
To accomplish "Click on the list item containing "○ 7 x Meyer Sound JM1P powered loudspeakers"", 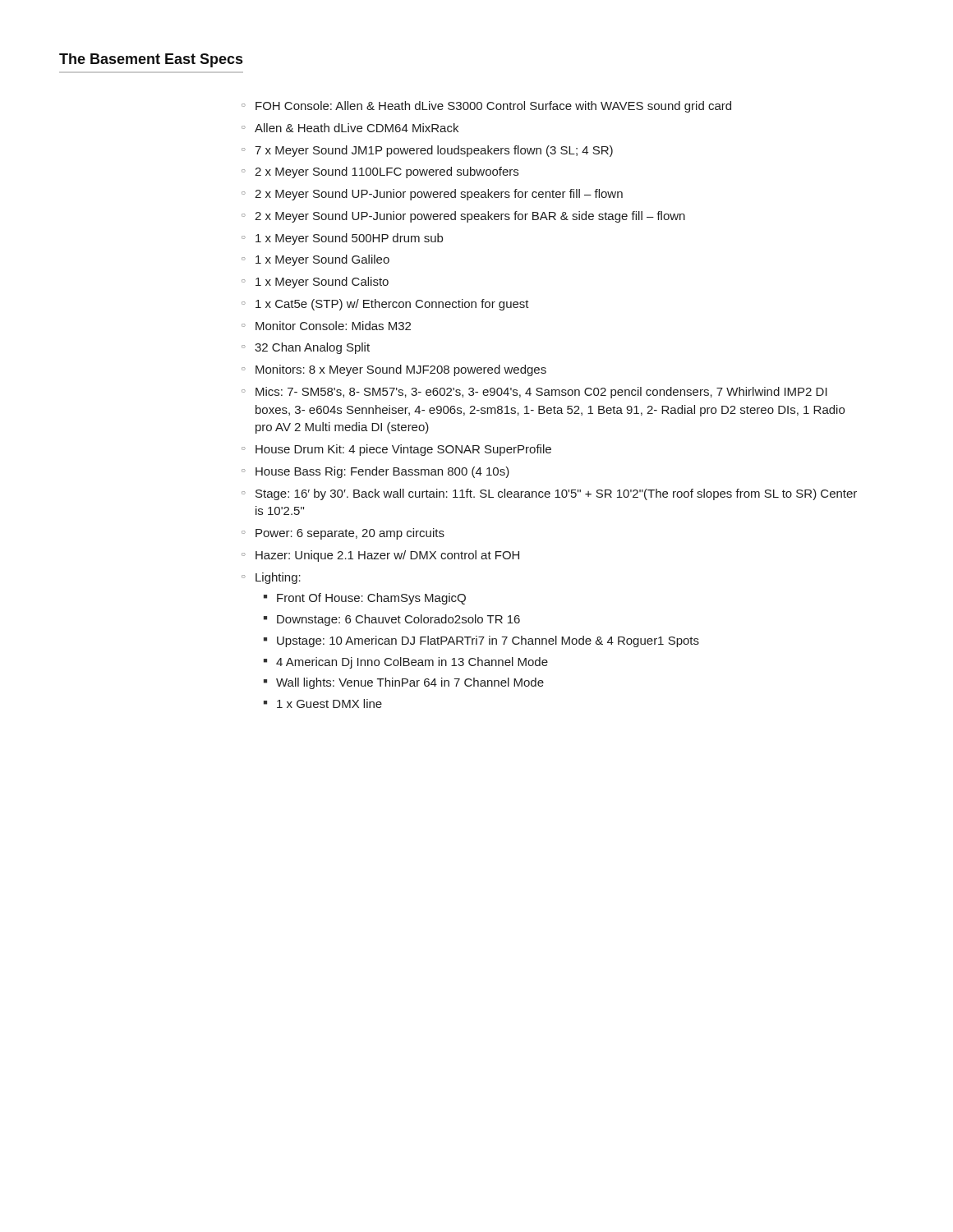I will click(548, 150).
